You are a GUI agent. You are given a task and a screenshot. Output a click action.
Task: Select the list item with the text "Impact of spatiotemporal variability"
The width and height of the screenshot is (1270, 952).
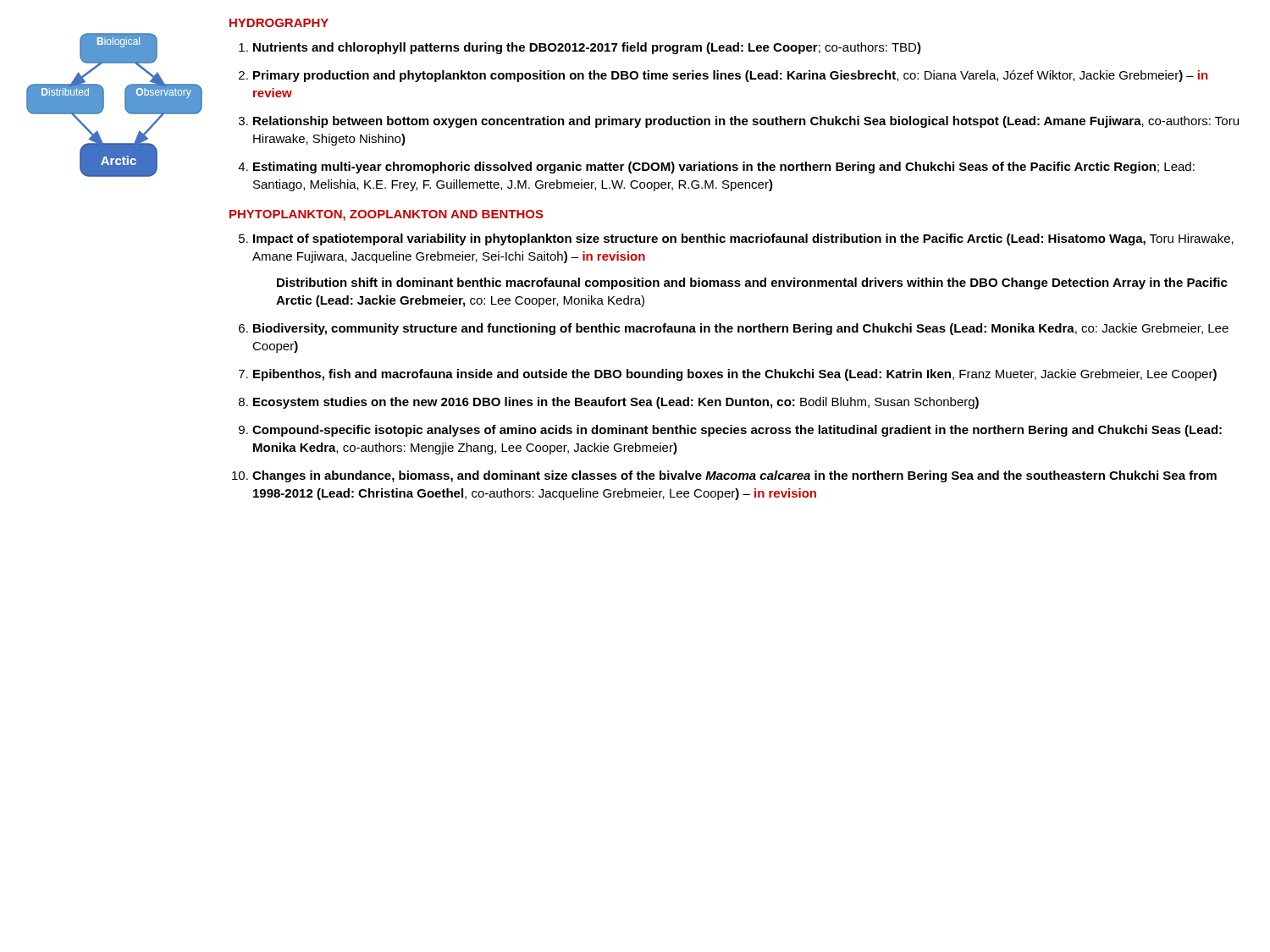[748, 270]
